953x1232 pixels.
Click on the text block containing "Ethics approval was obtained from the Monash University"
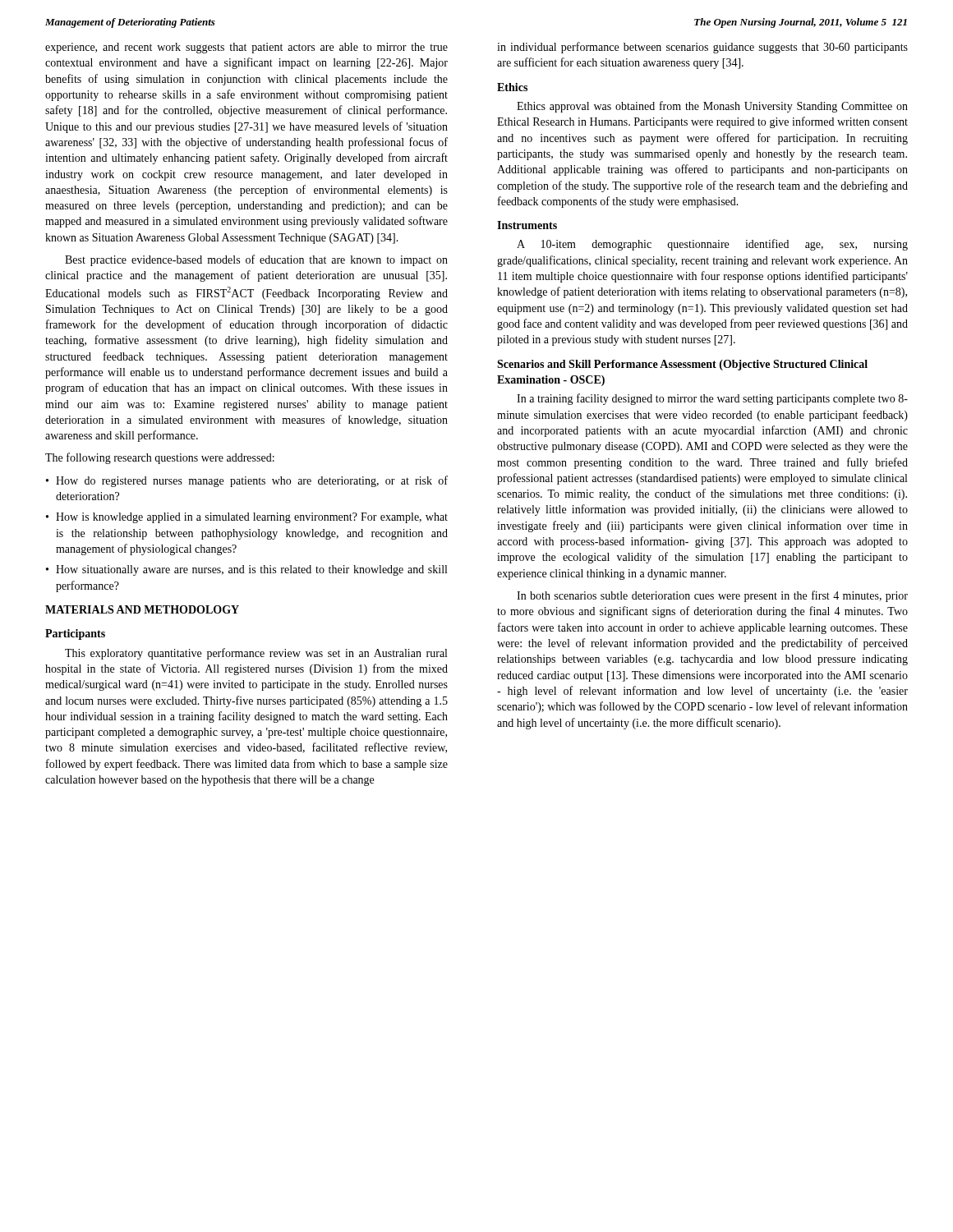pos(702,154)
